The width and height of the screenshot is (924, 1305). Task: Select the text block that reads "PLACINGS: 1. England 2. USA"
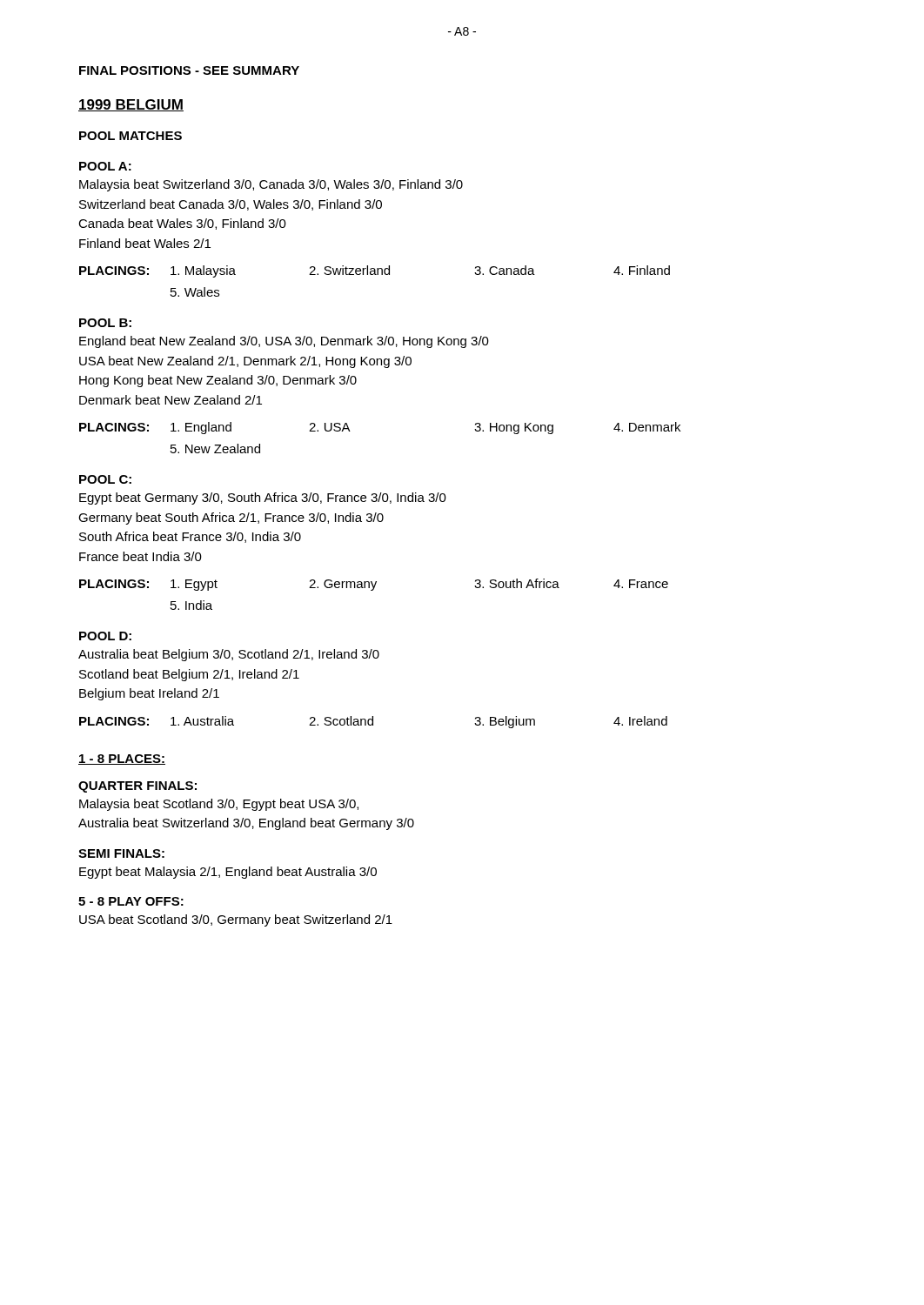[x=115, y=428]
